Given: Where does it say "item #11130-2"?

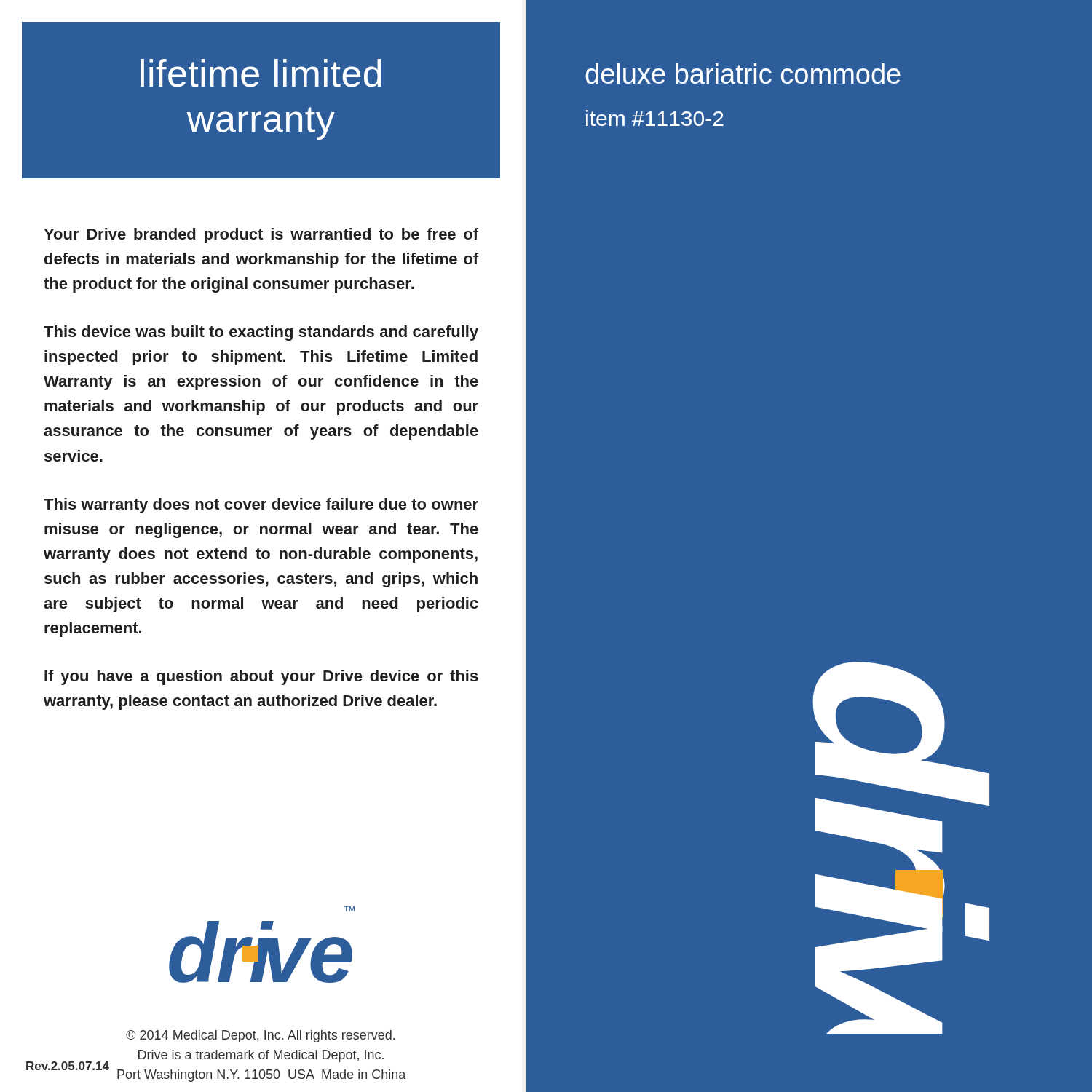Looking at the screenshot, I should click(x=654, y=118).
